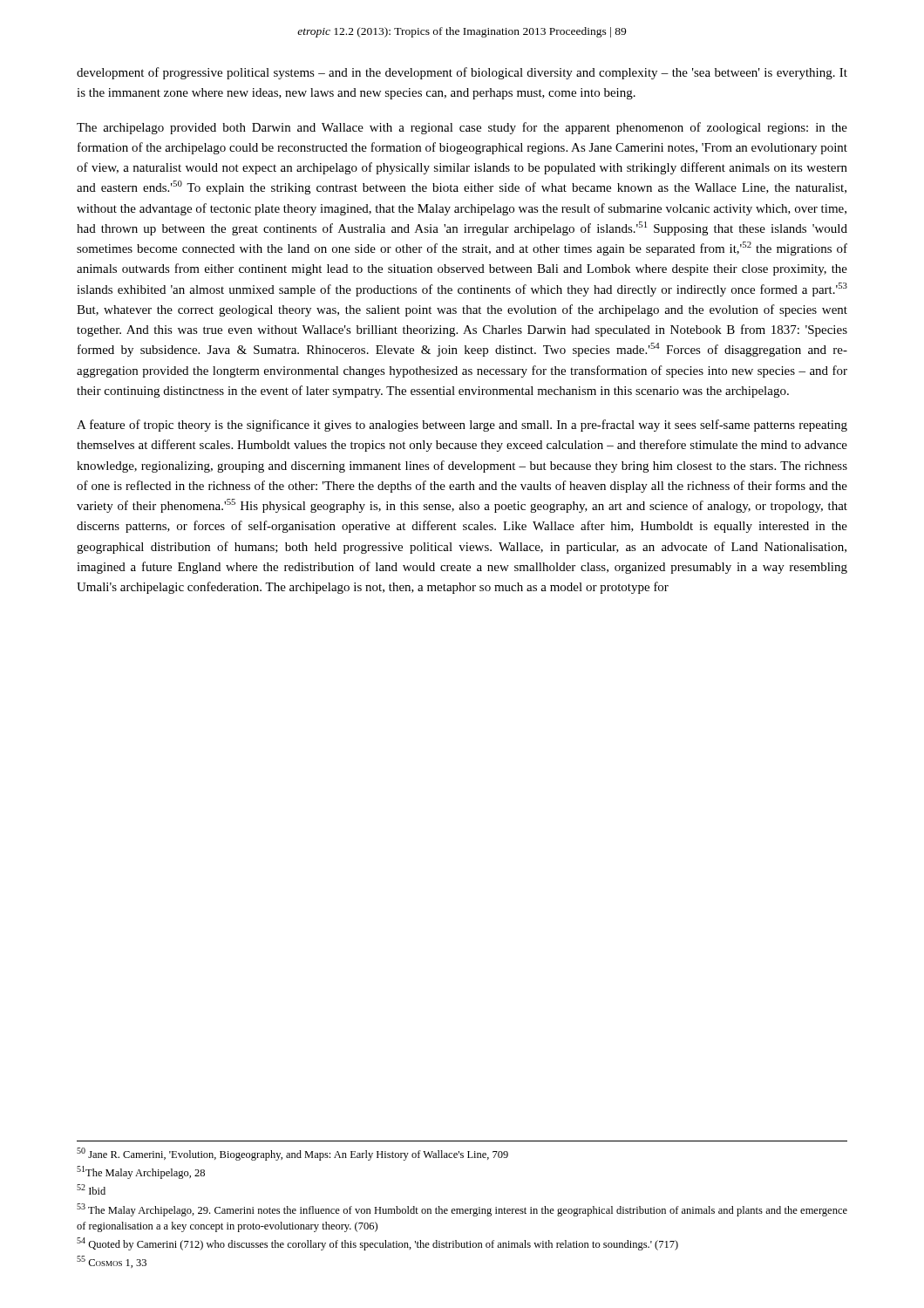The width and height of the screenshot is (924, 1308).
Task: Locate the text block starting "The archipelago provided both Darwin and"
Action: click(x=462, y=259)
